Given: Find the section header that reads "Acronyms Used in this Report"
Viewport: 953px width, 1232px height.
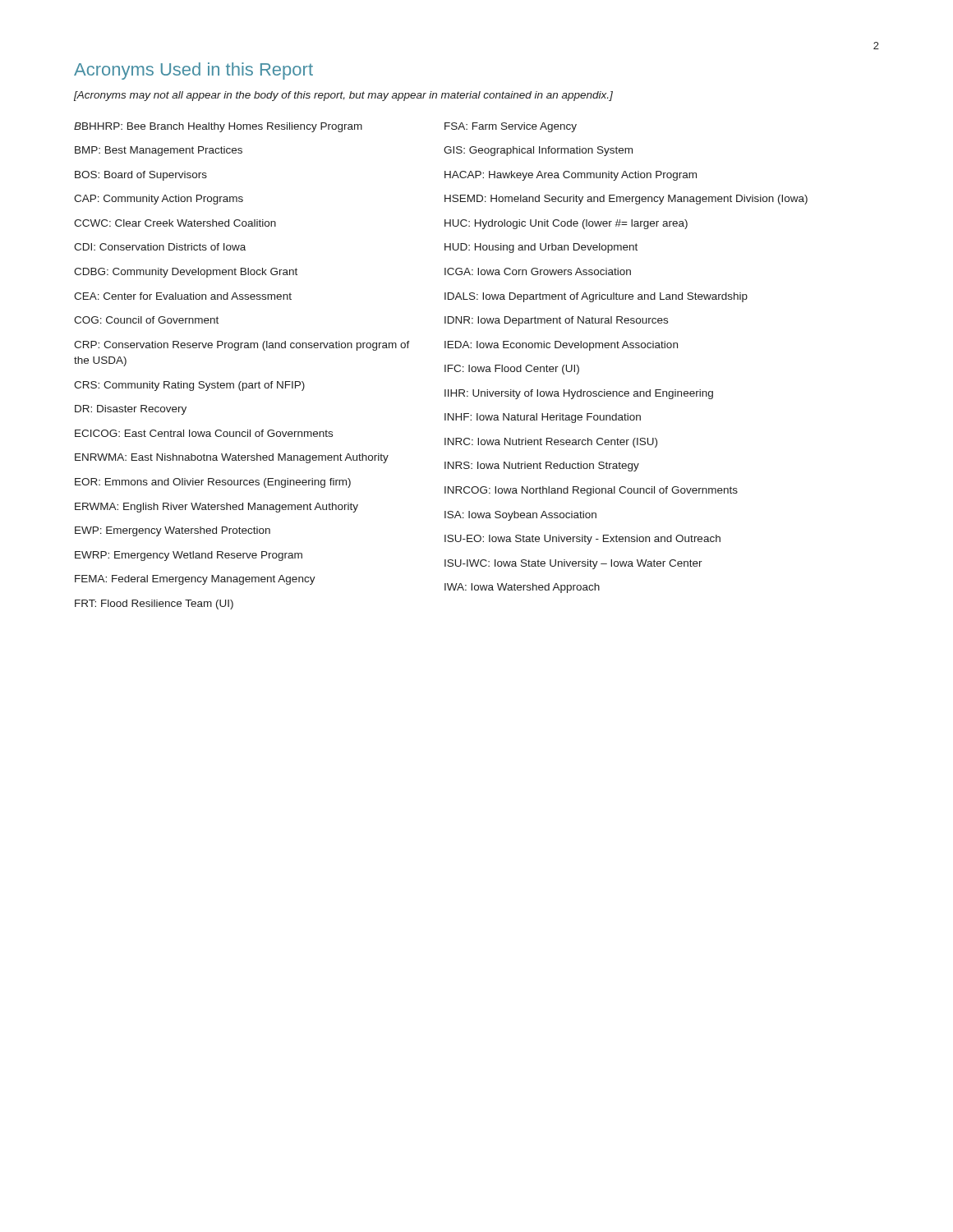Looking at the screenshot, I should [193, 70].
